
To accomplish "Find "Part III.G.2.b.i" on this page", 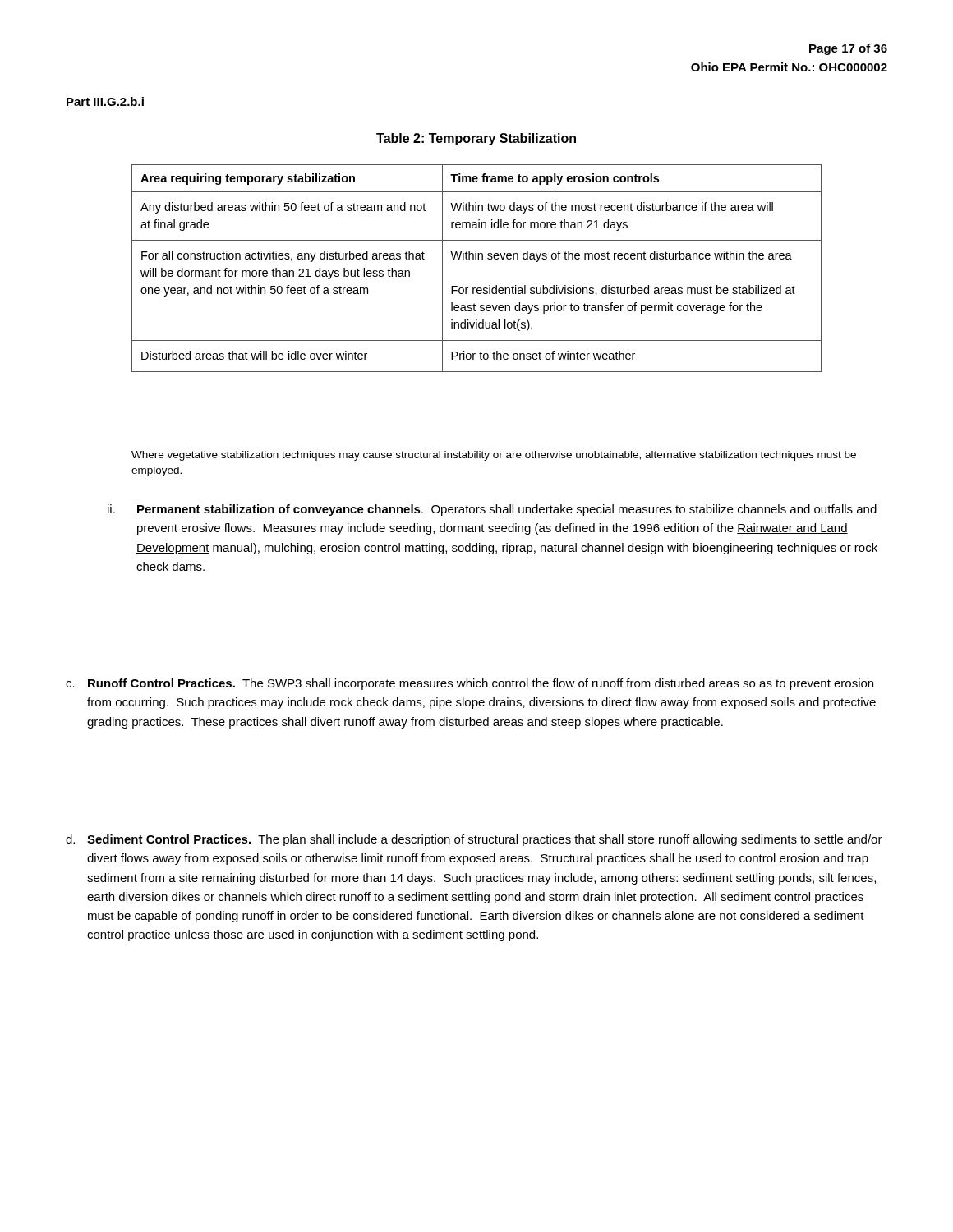I will (x=105, y=101).
